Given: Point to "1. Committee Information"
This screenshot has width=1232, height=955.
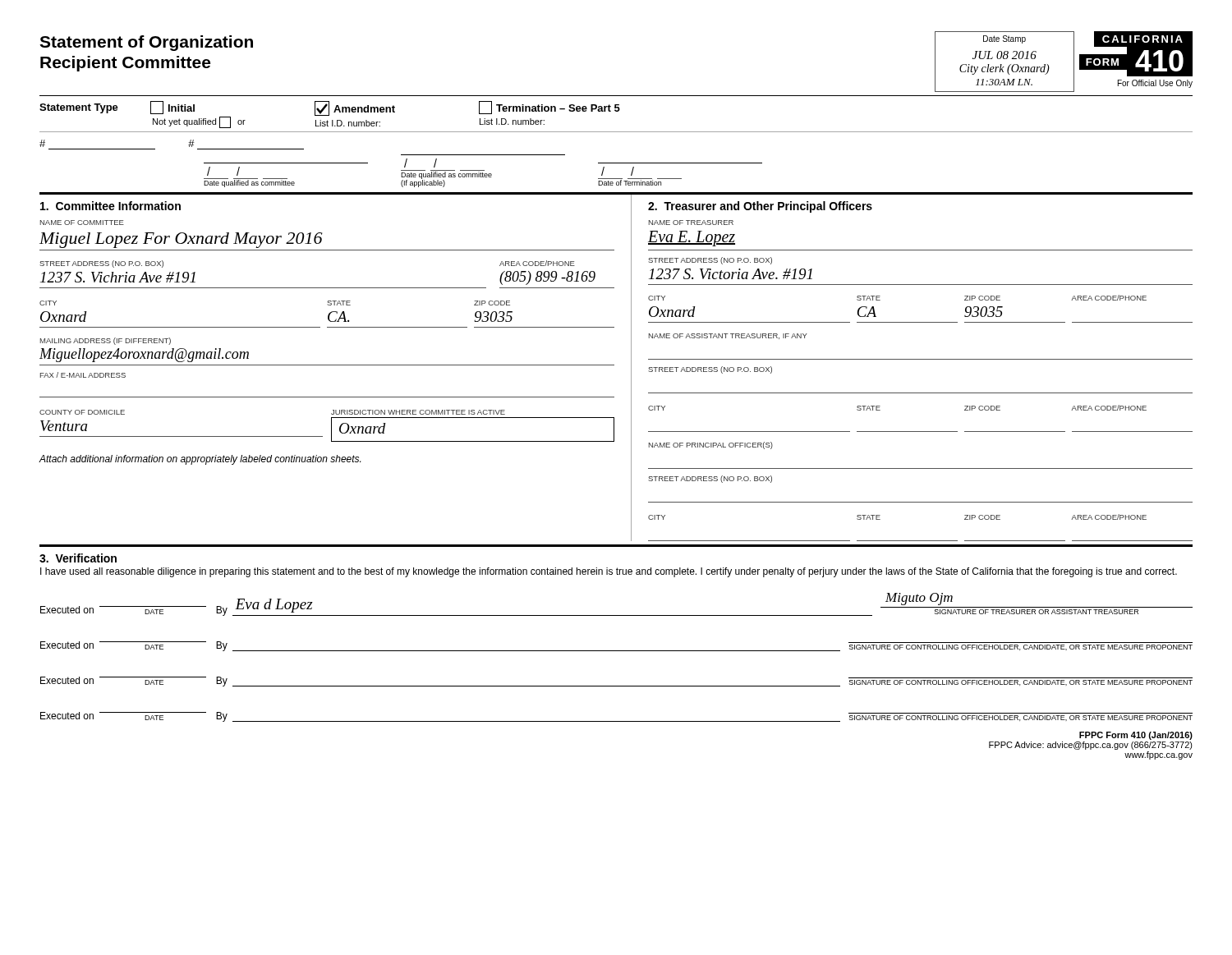Looking at the screenshot, I should (110, 206).
